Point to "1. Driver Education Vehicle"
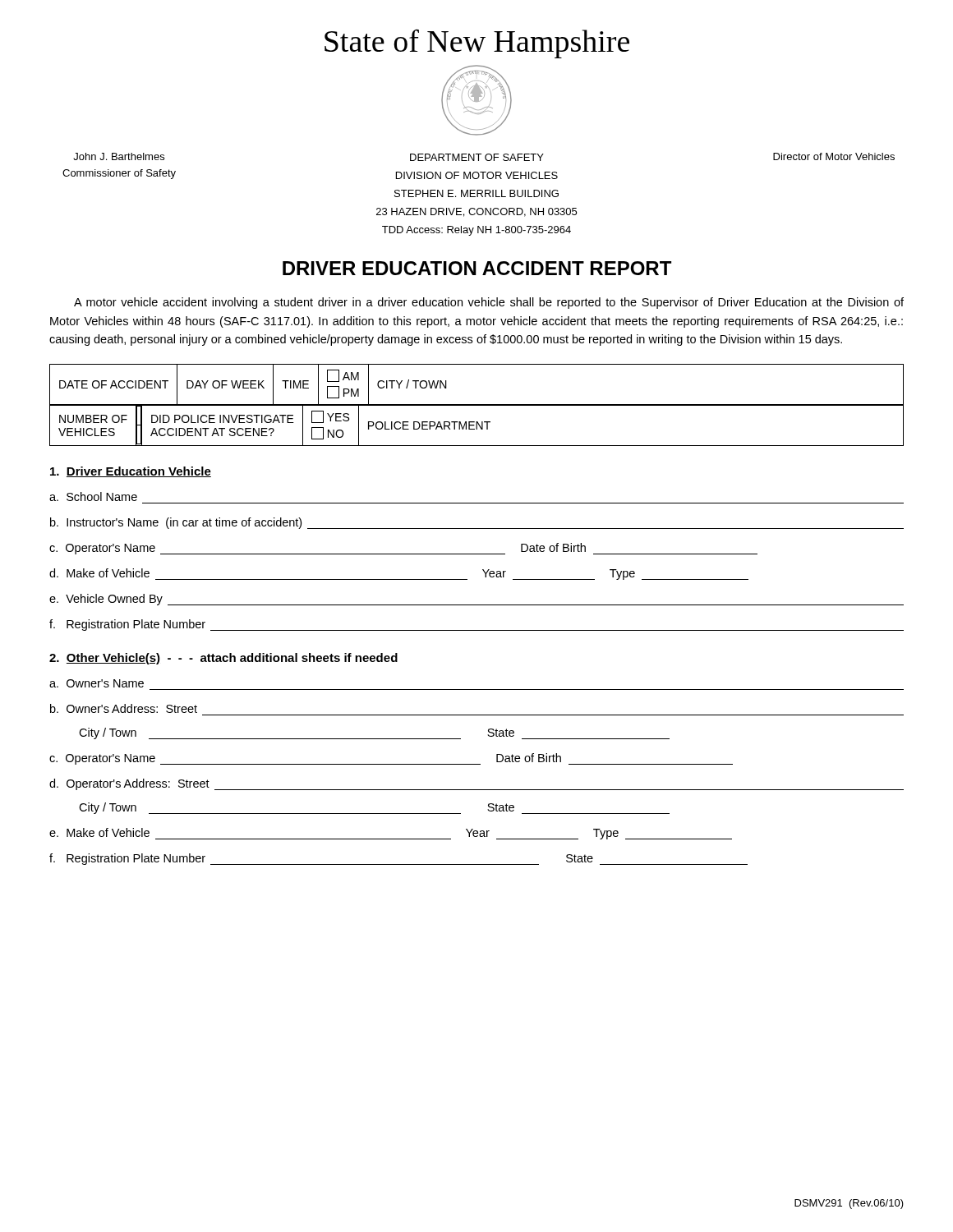 click(x=130, y=471)
